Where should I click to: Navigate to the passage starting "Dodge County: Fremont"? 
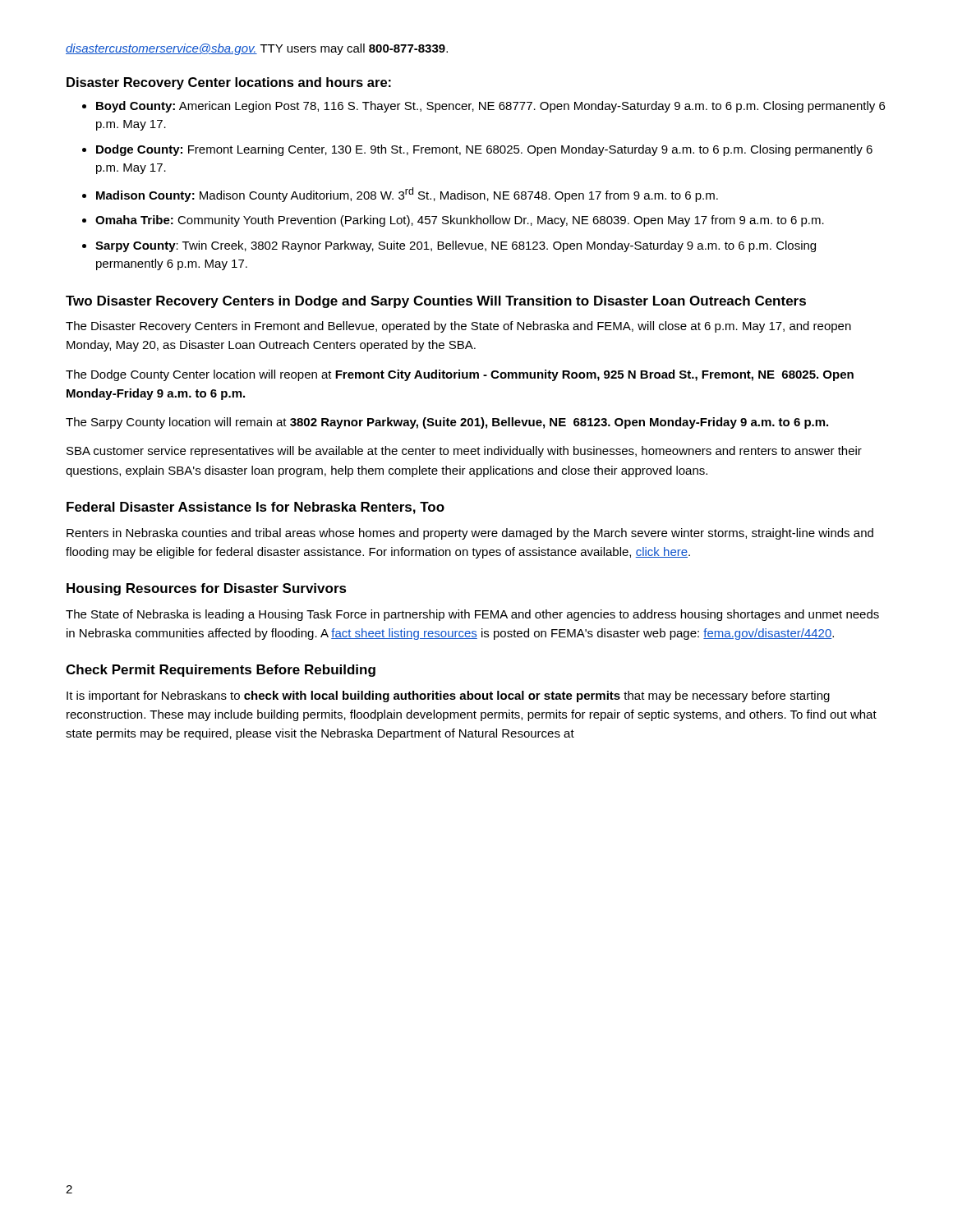point(484,158)
